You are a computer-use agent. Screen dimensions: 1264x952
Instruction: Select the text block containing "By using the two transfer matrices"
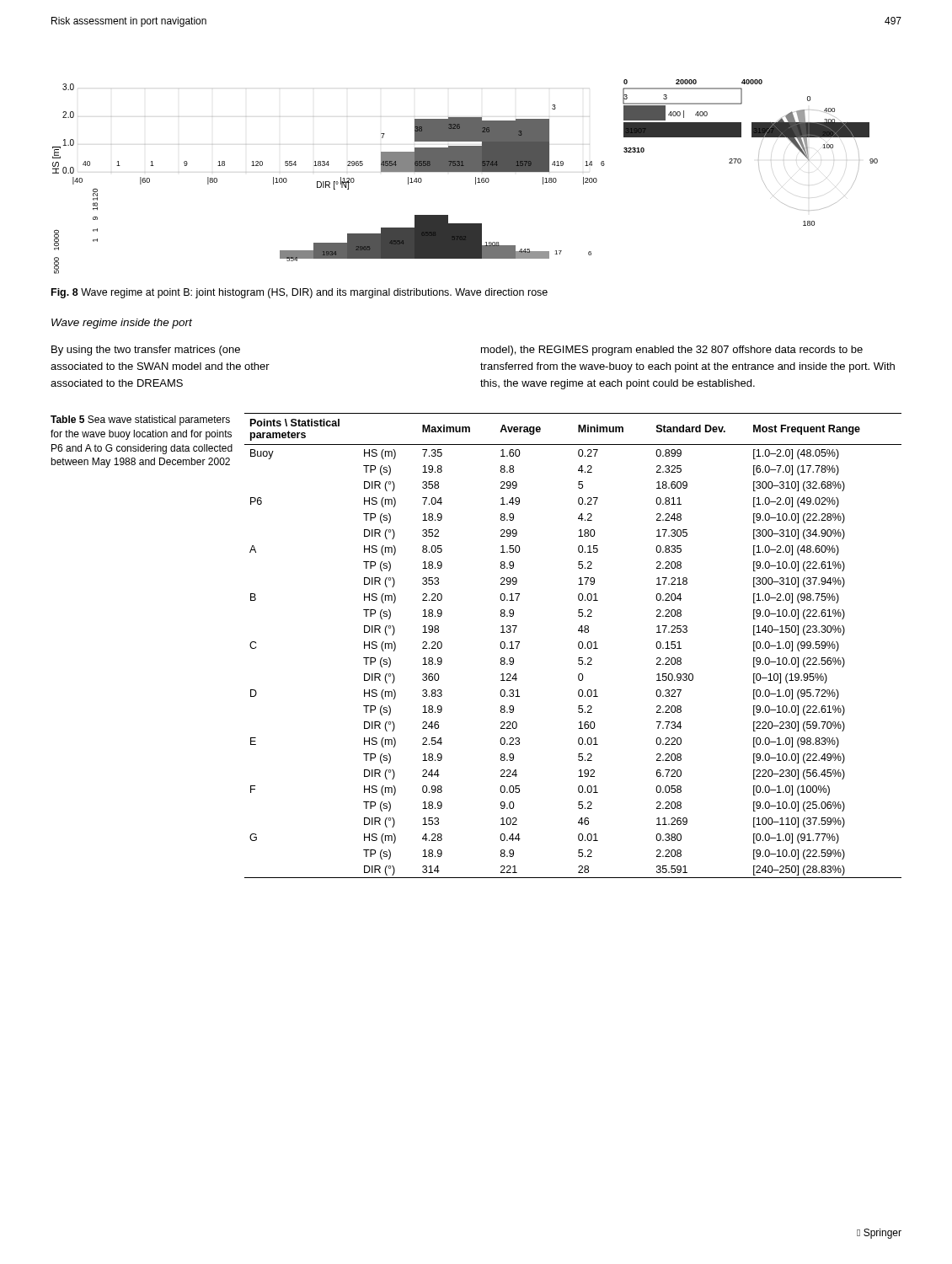point(160,366)
